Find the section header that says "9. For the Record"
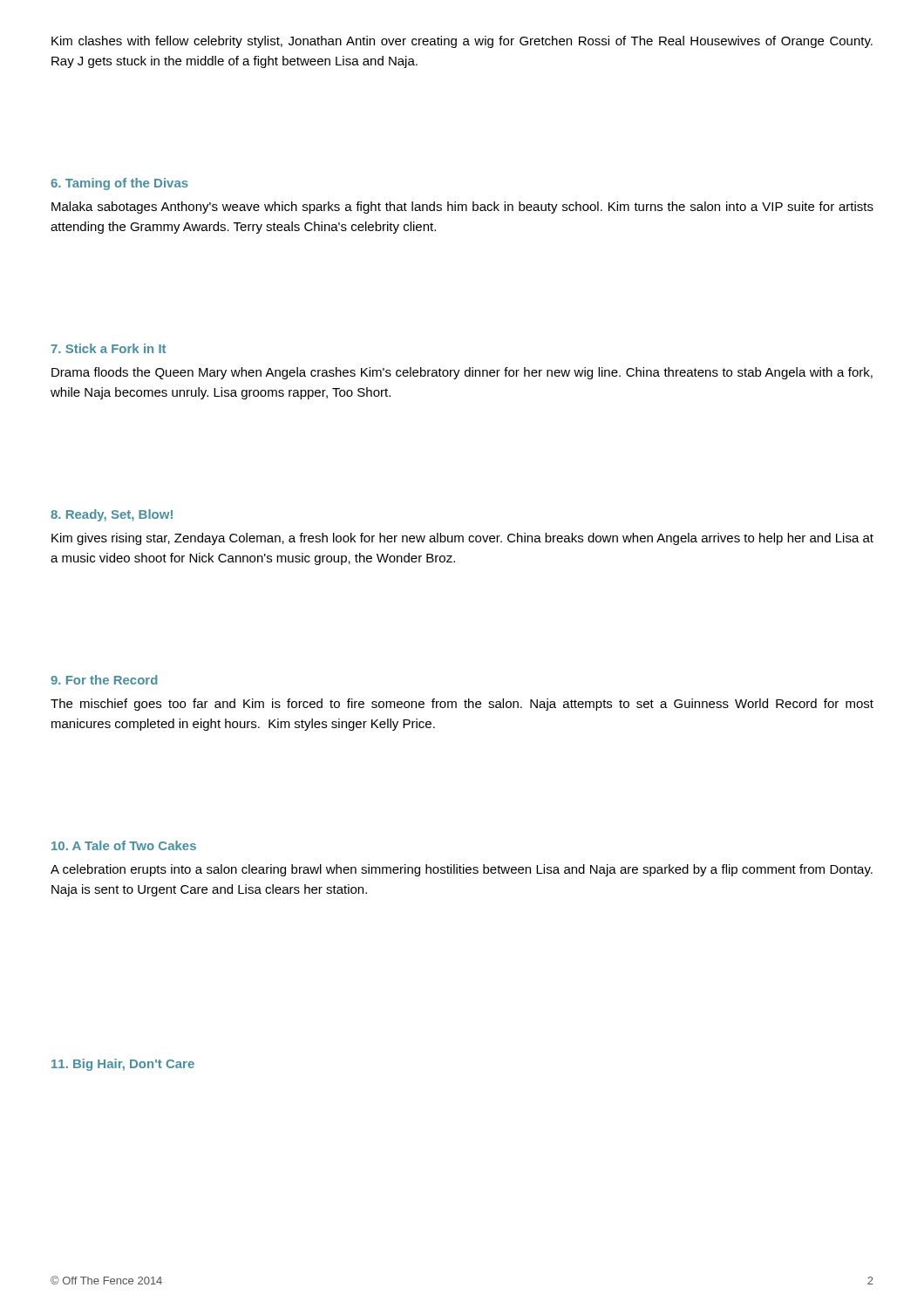Screen dimensions: 1308x924 pyautogui.click(x=104, y=680)
